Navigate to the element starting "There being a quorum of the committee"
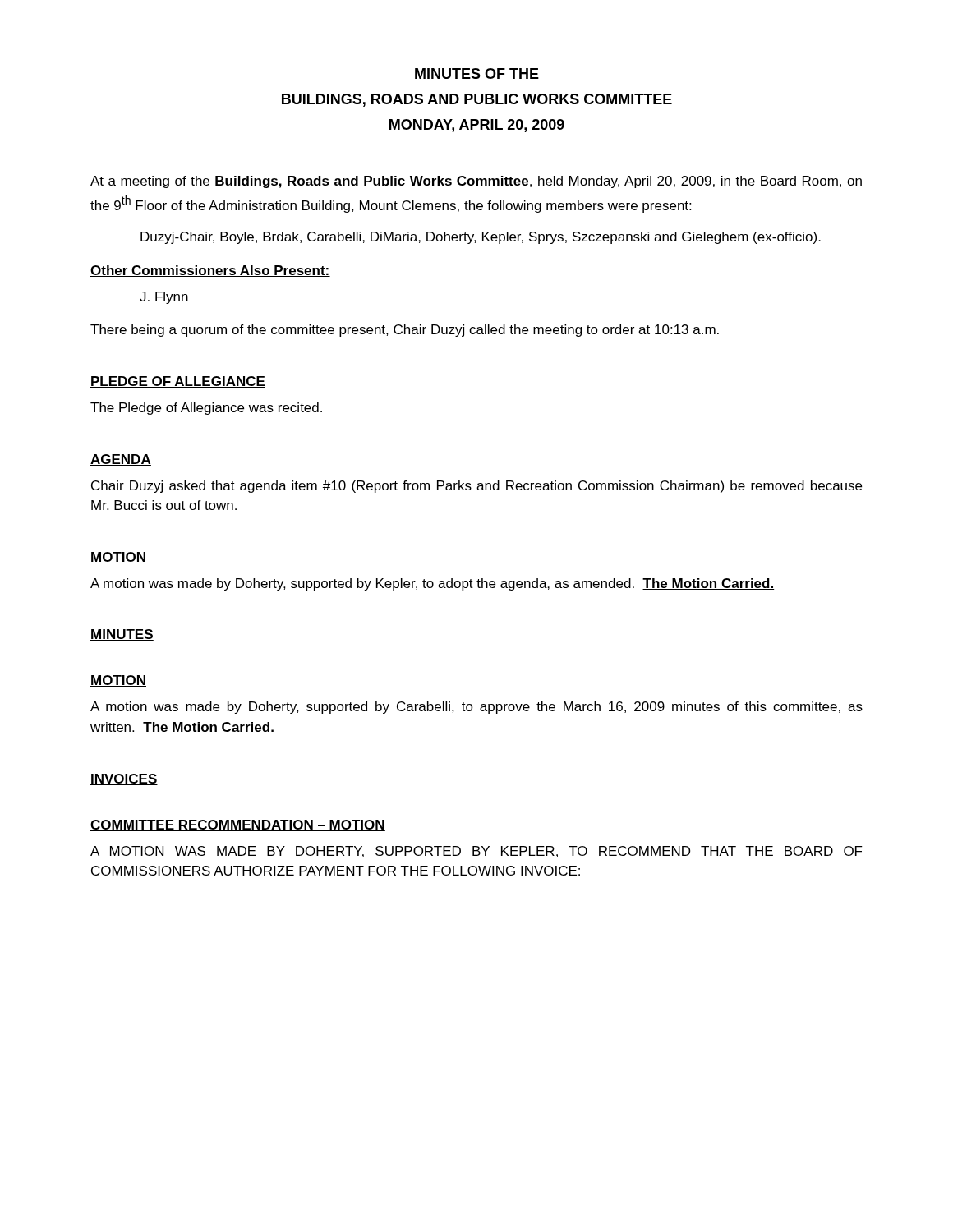Screen dimensions: 1232x953 (405, 330)
